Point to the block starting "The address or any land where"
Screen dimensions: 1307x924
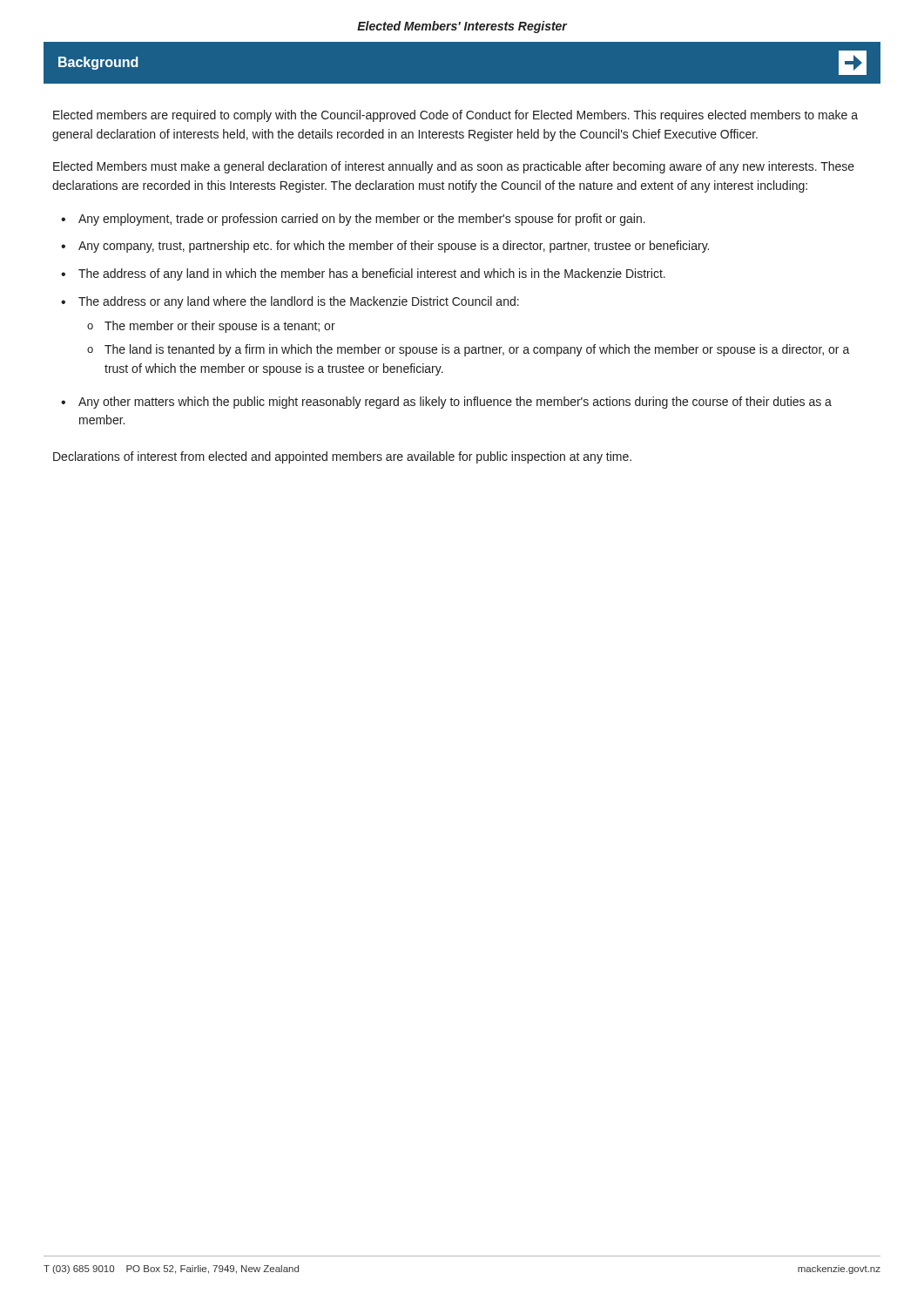pyautogui.click(x=475, y=339)
